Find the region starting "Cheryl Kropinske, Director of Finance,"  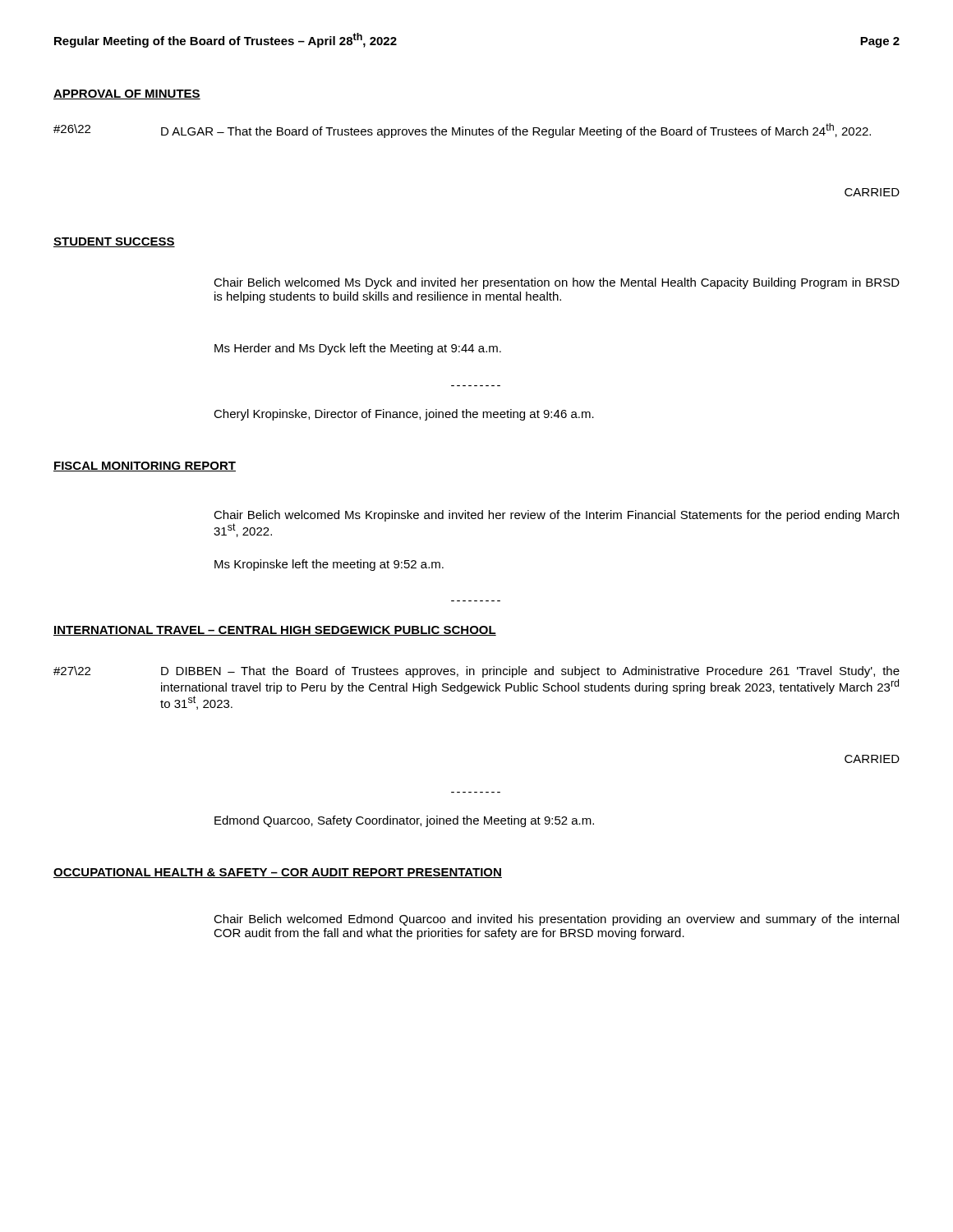click(557, 414)
